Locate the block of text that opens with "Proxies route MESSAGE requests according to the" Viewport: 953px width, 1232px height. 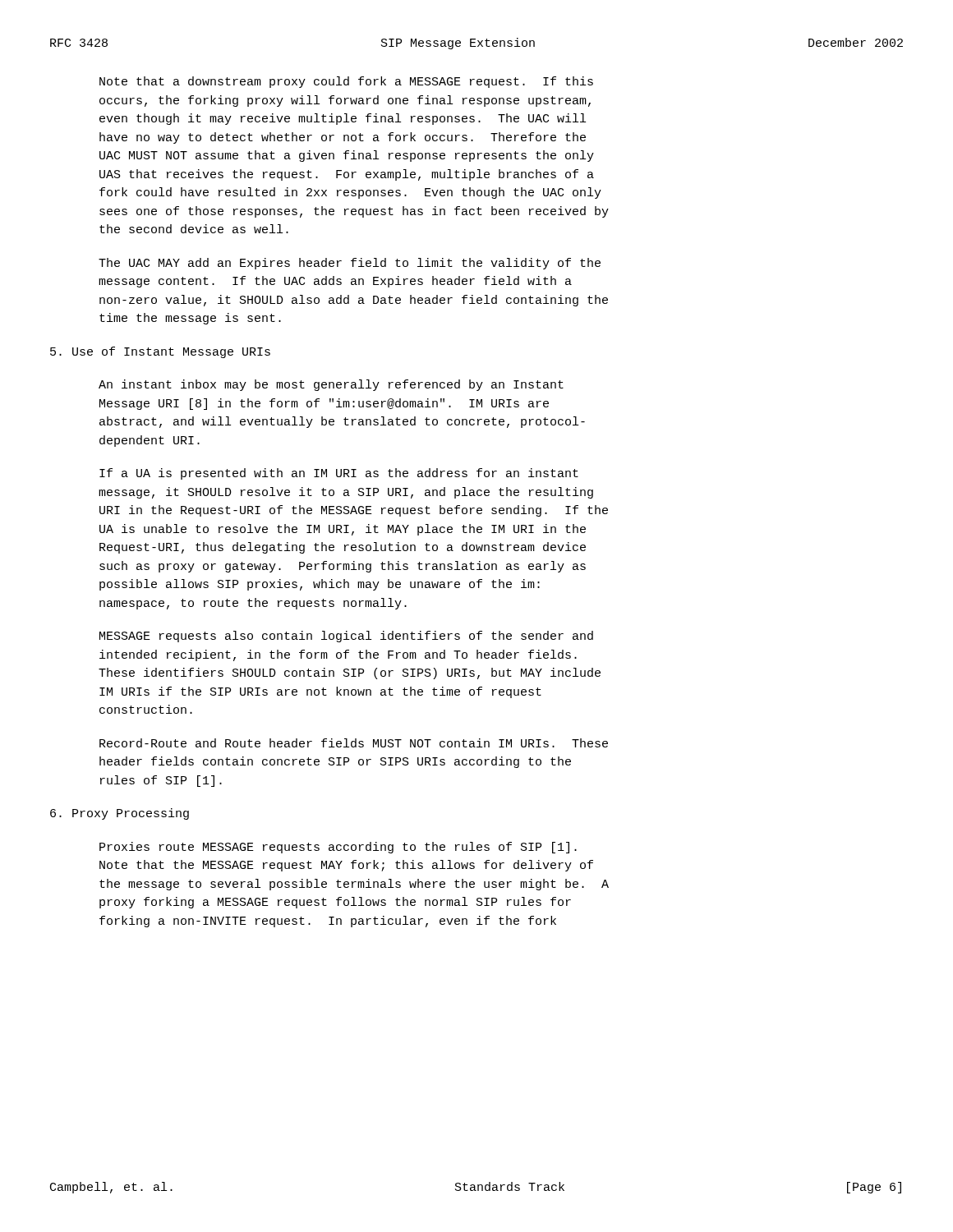pos(354,885)
